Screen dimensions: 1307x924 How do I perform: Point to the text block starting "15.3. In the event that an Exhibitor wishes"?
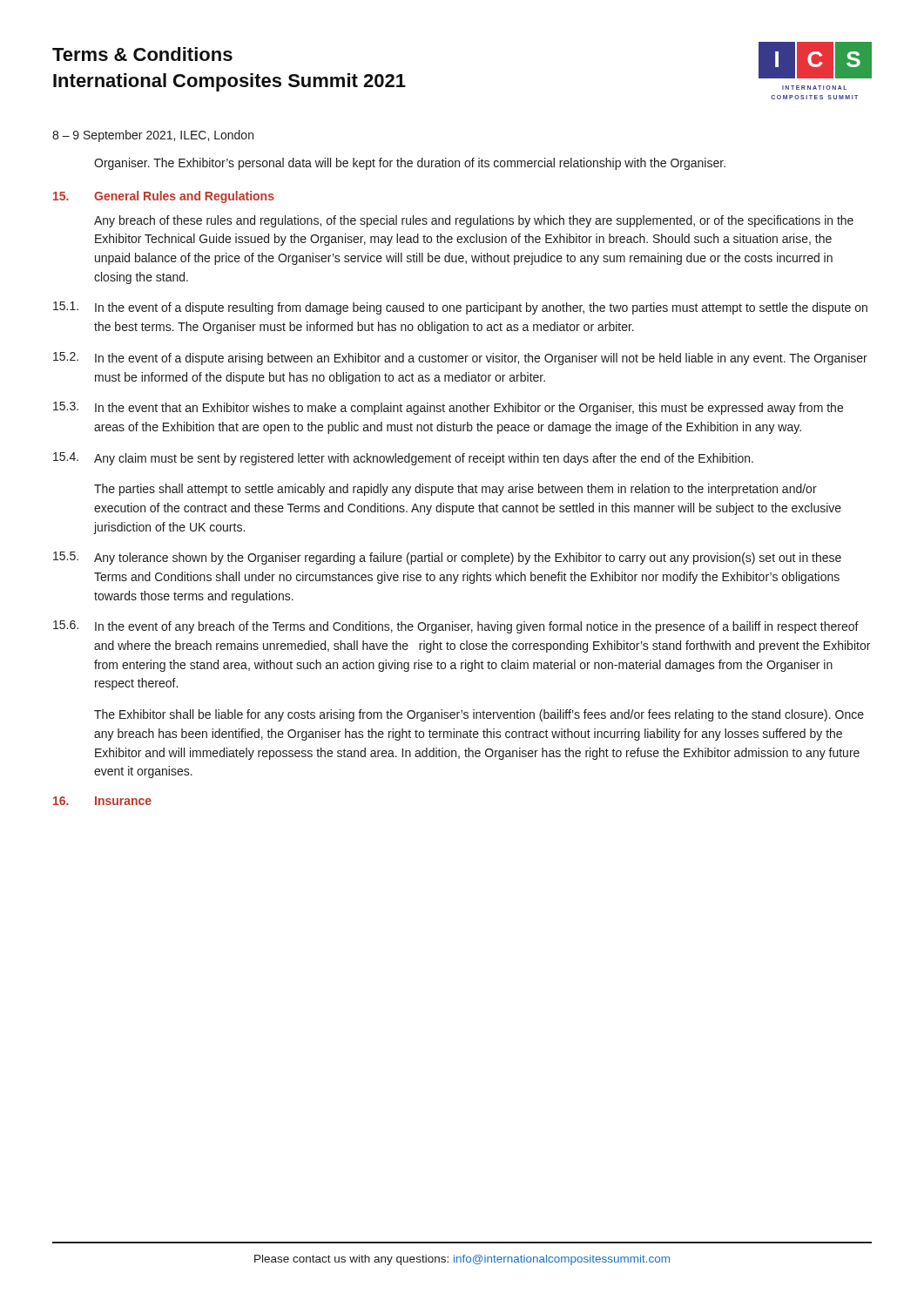462,418
